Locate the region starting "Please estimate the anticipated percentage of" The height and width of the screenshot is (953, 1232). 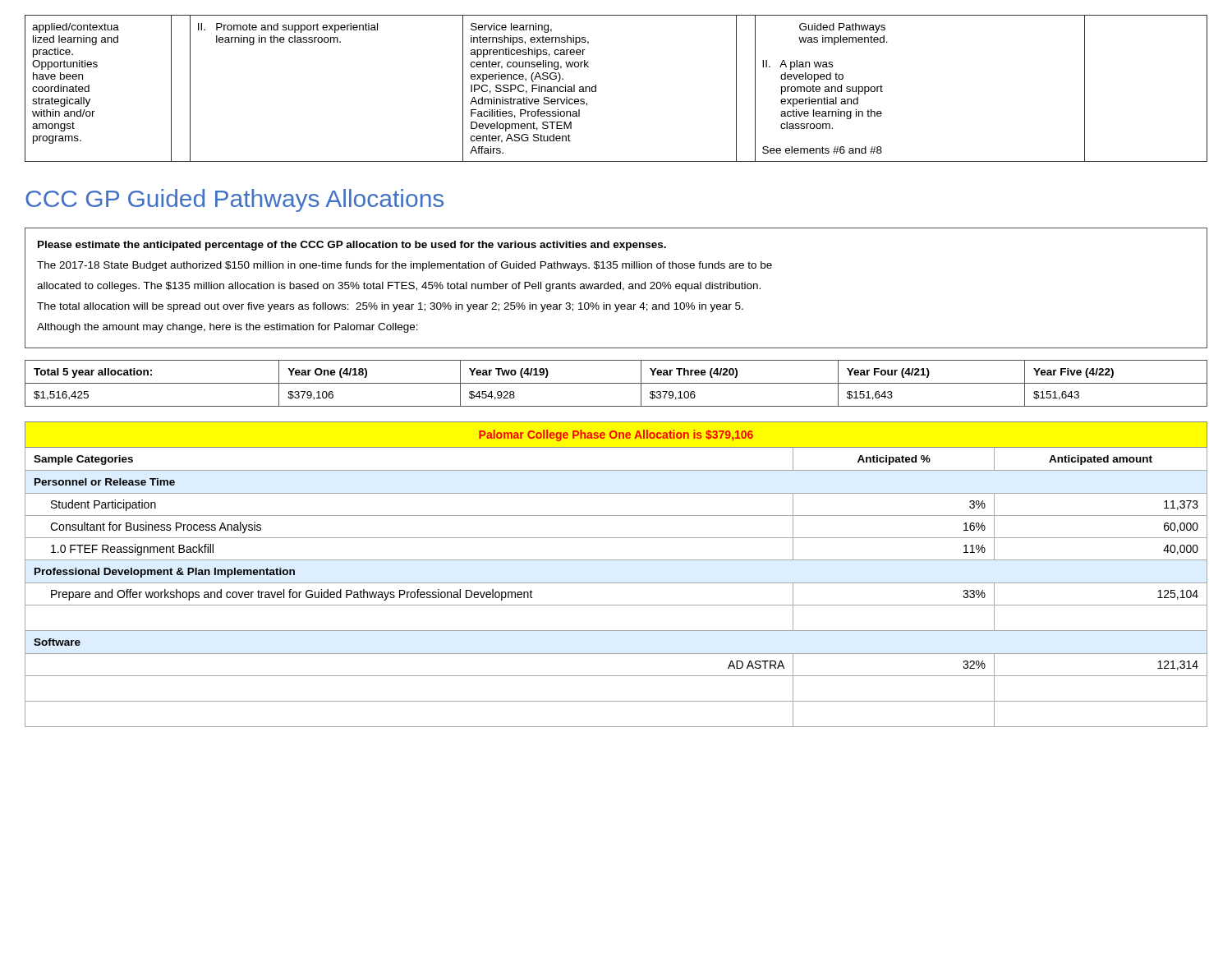pos(616,288)
